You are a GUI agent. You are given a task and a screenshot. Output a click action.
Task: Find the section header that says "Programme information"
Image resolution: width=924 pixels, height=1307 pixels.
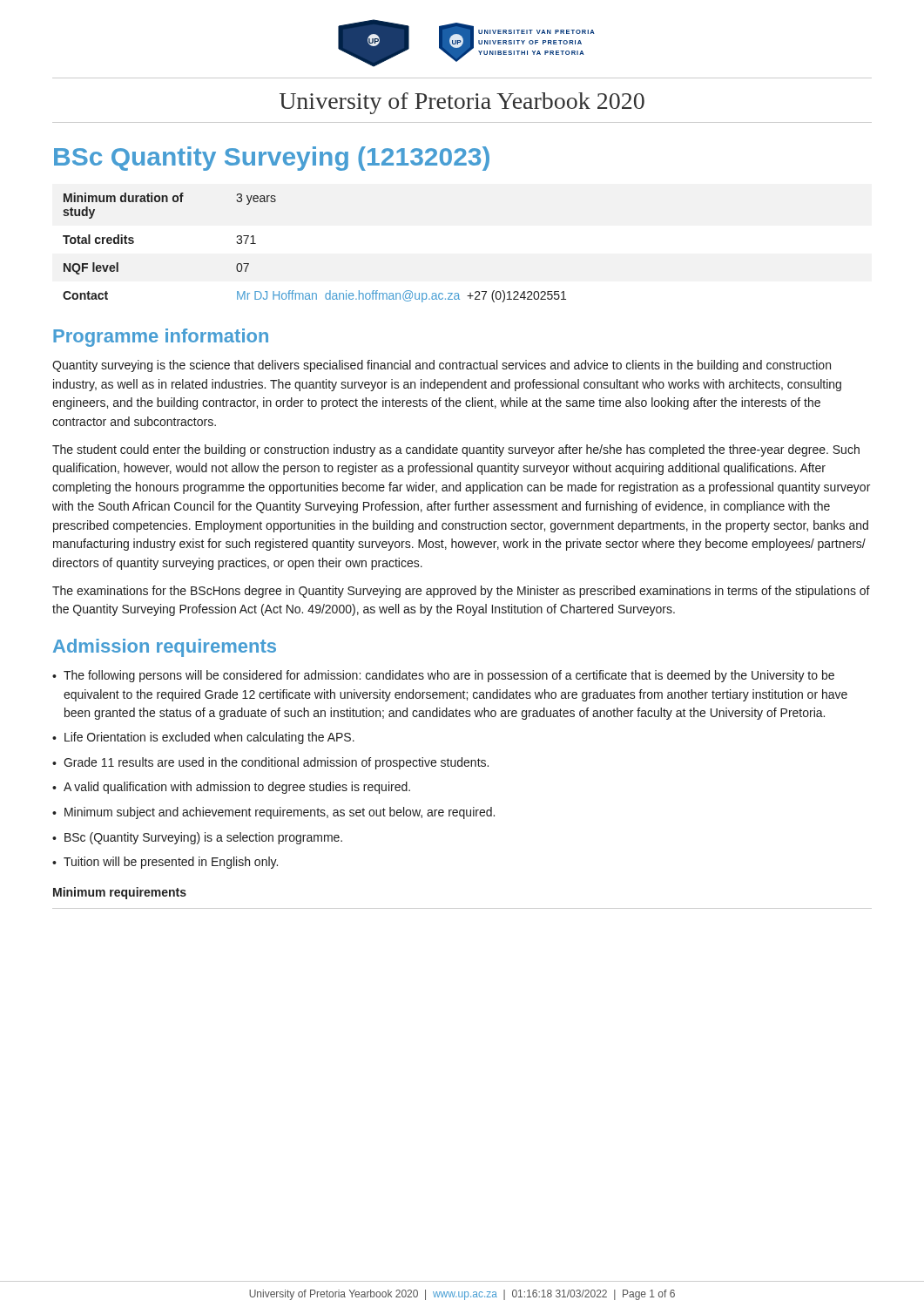coord(161,336)
